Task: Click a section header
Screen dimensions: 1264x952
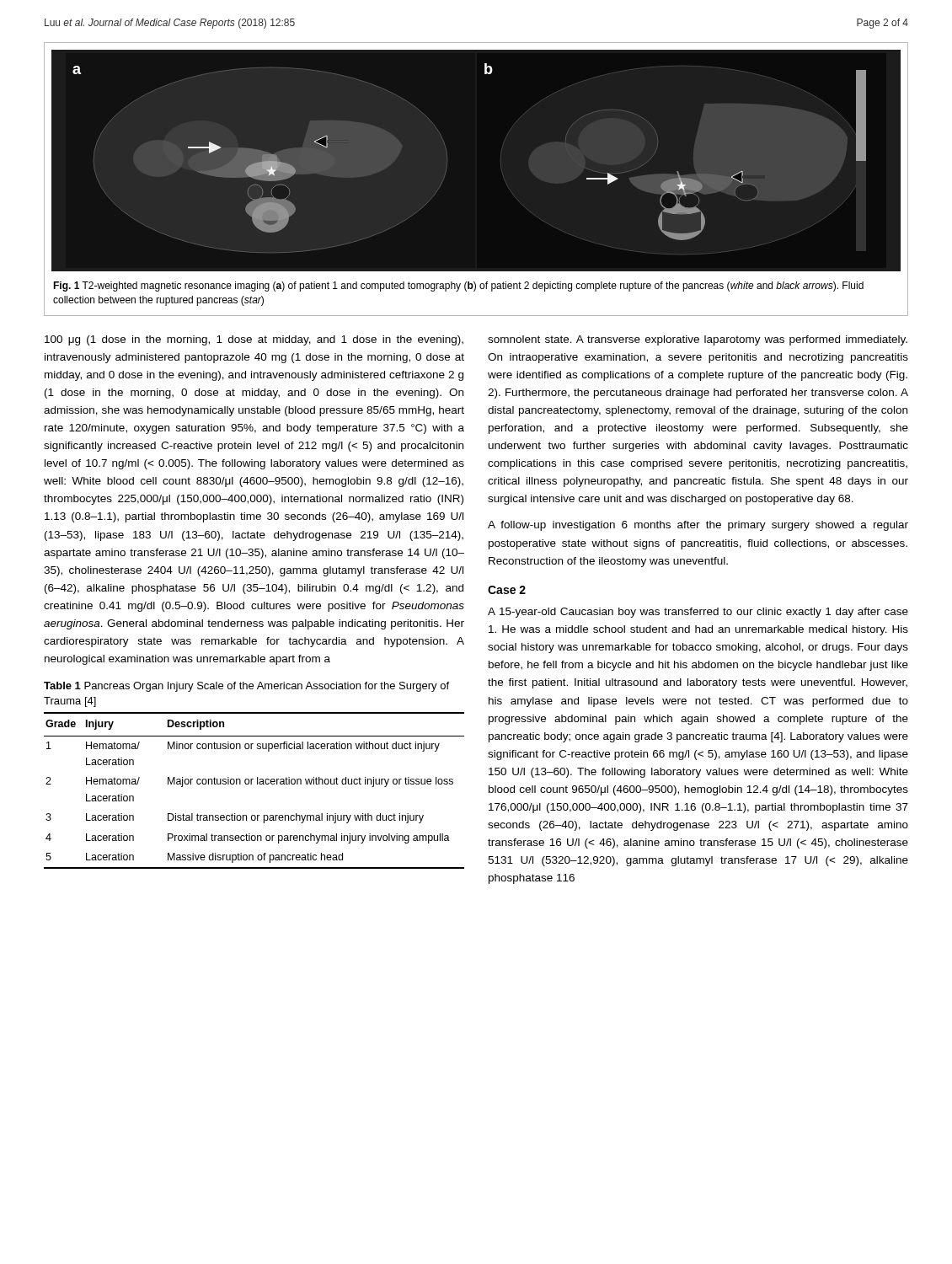Action: pyautogui.click(x=507, y=590)
